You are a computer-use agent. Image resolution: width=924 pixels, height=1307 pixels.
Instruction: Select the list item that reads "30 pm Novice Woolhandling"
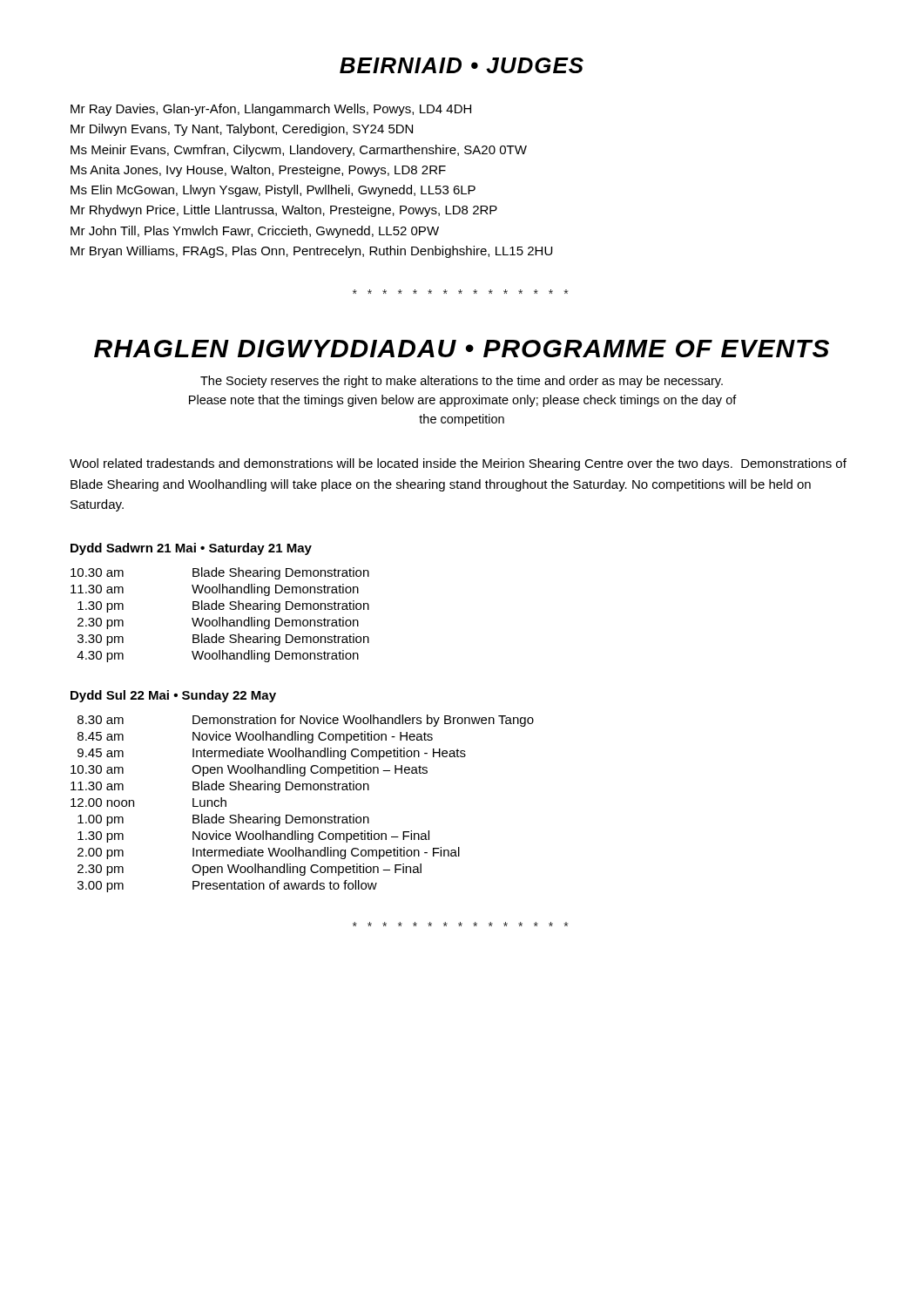[253, 836]
